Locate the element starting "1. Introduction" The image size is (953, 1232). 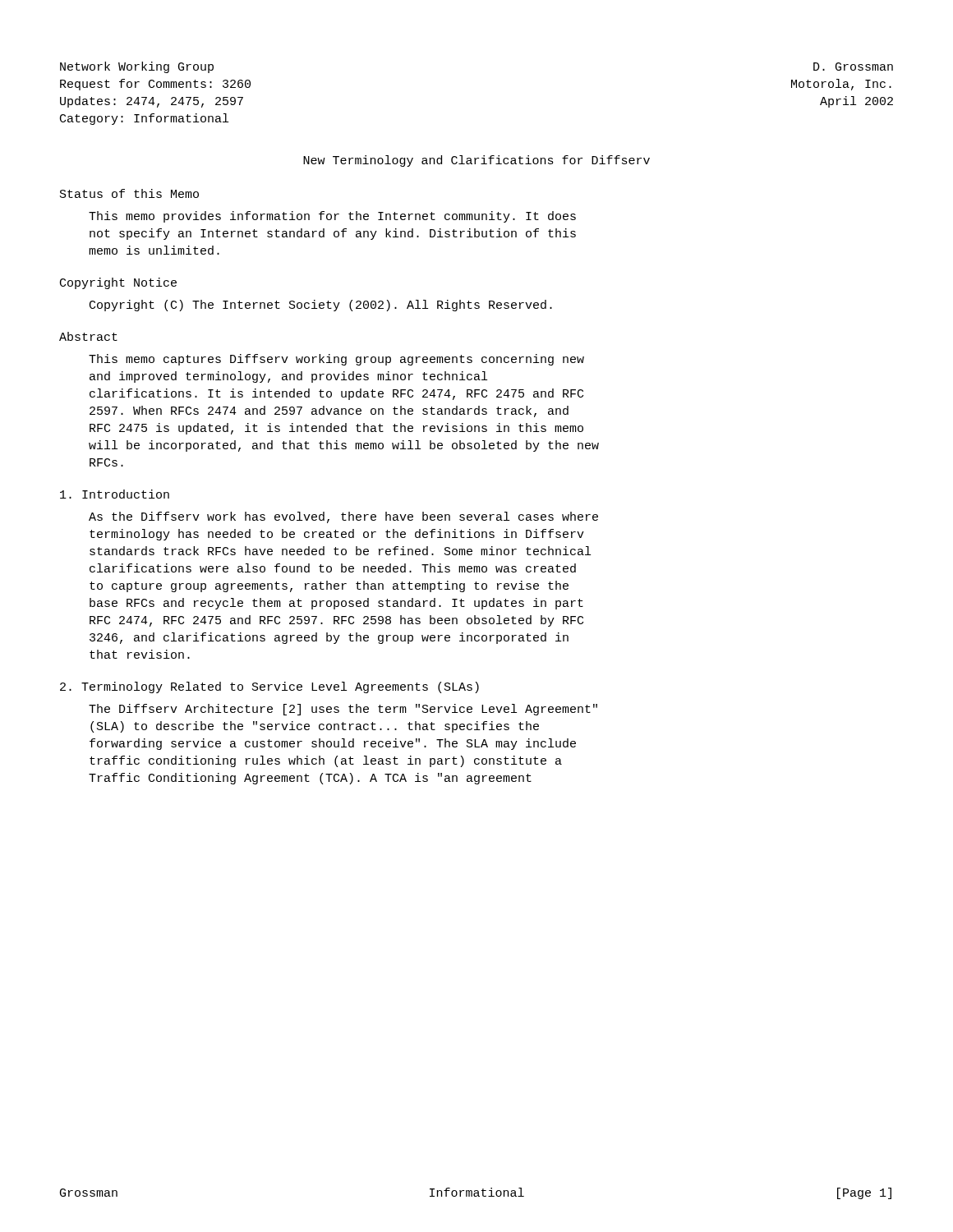coord(115,496)
